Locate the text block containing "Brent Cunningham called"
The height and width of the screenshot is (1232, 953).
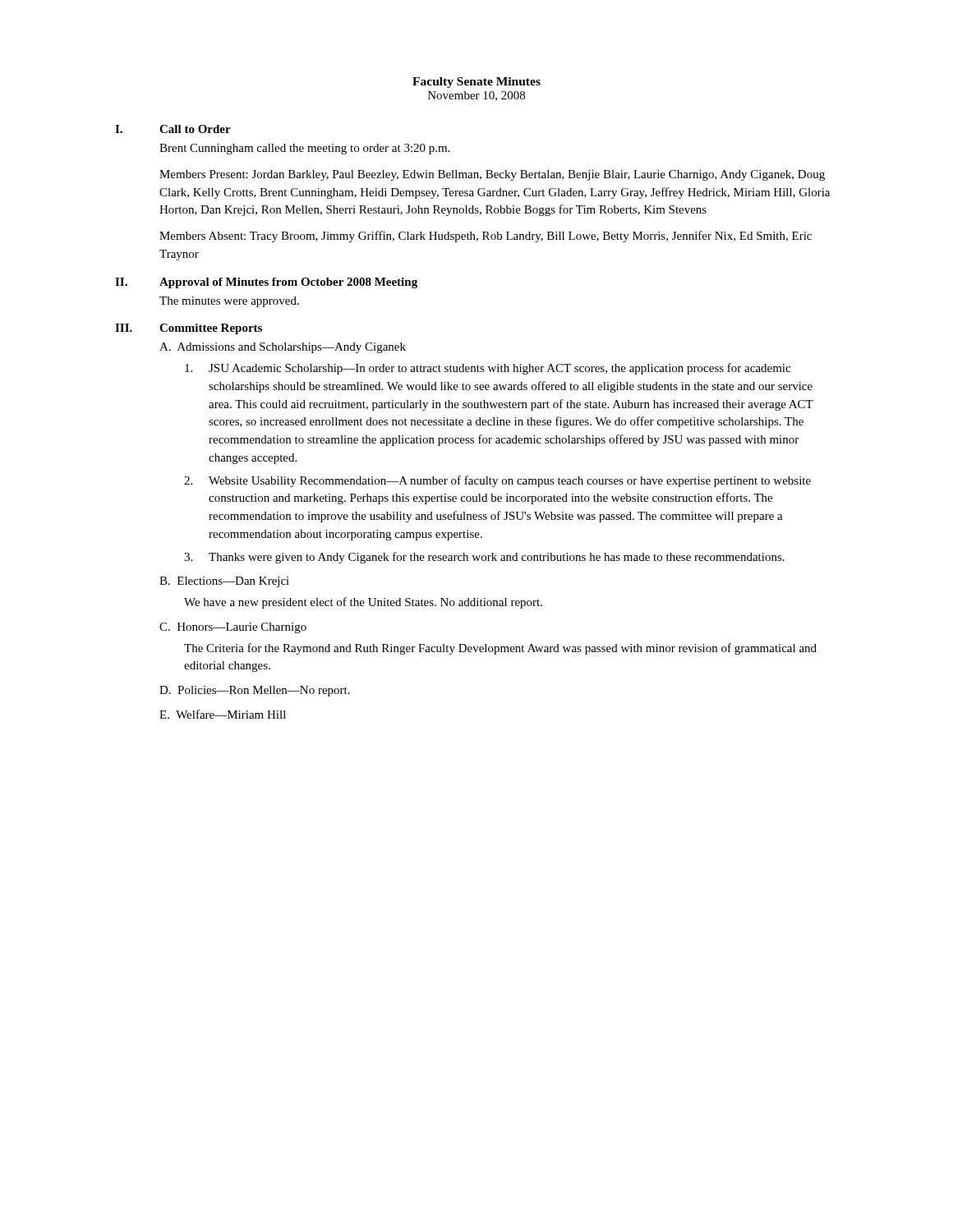(305, 148)
